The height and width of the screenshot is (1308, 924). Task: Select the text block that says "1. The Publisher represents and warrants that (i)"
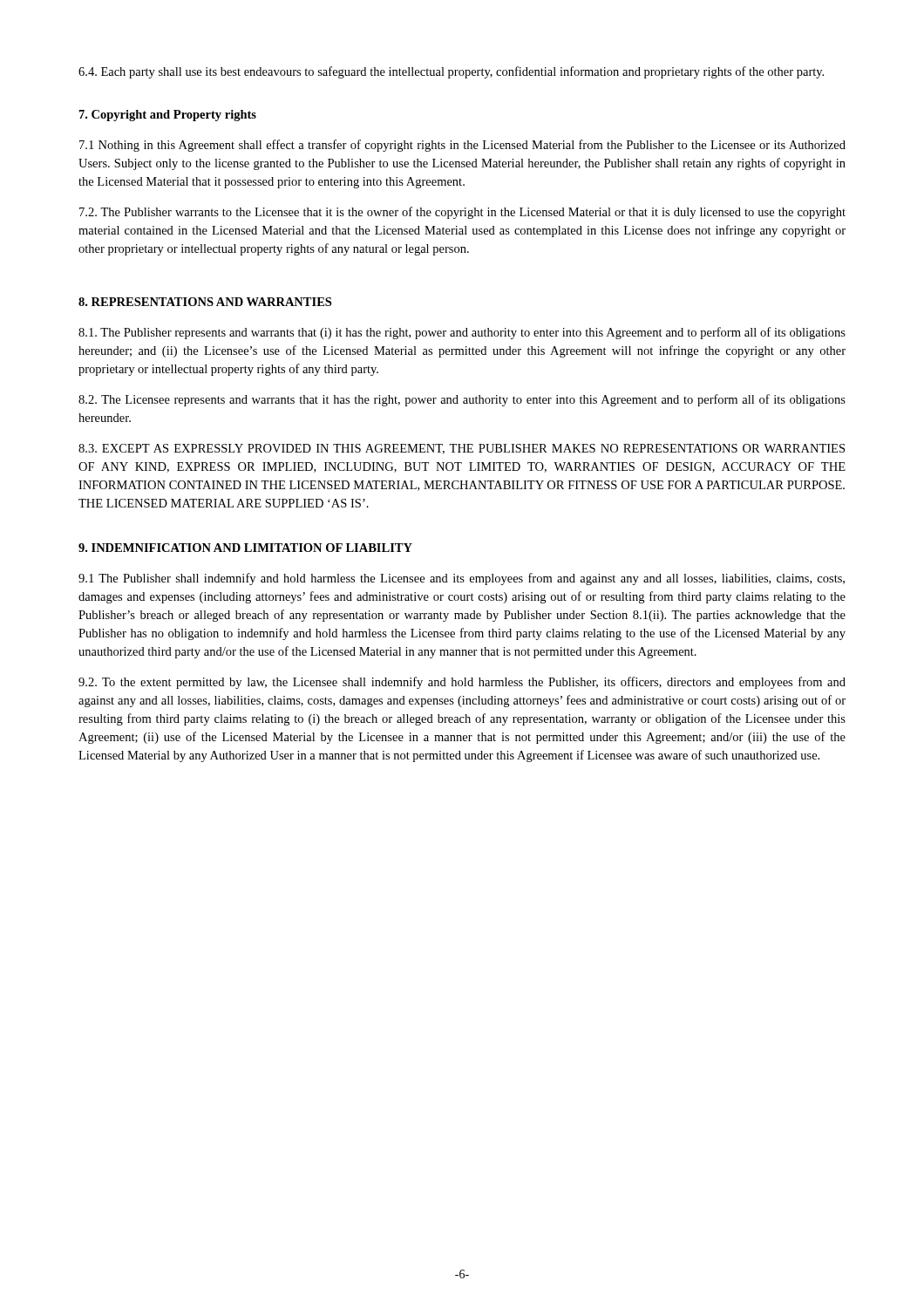point(462,351)
